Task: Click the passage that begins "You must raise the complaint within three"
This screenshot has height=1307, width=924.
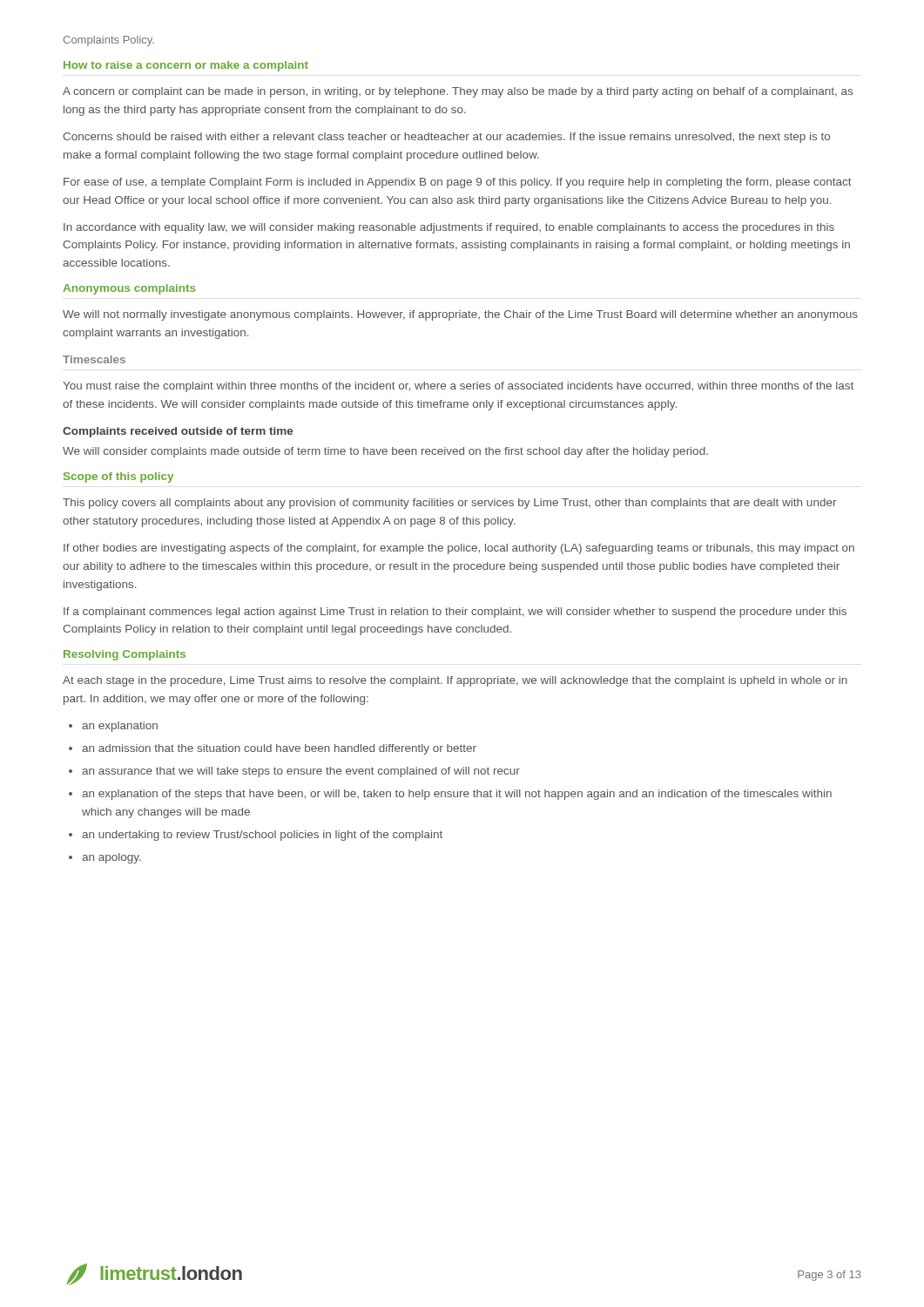Action: pyautogui.click(x=458, y=395)
